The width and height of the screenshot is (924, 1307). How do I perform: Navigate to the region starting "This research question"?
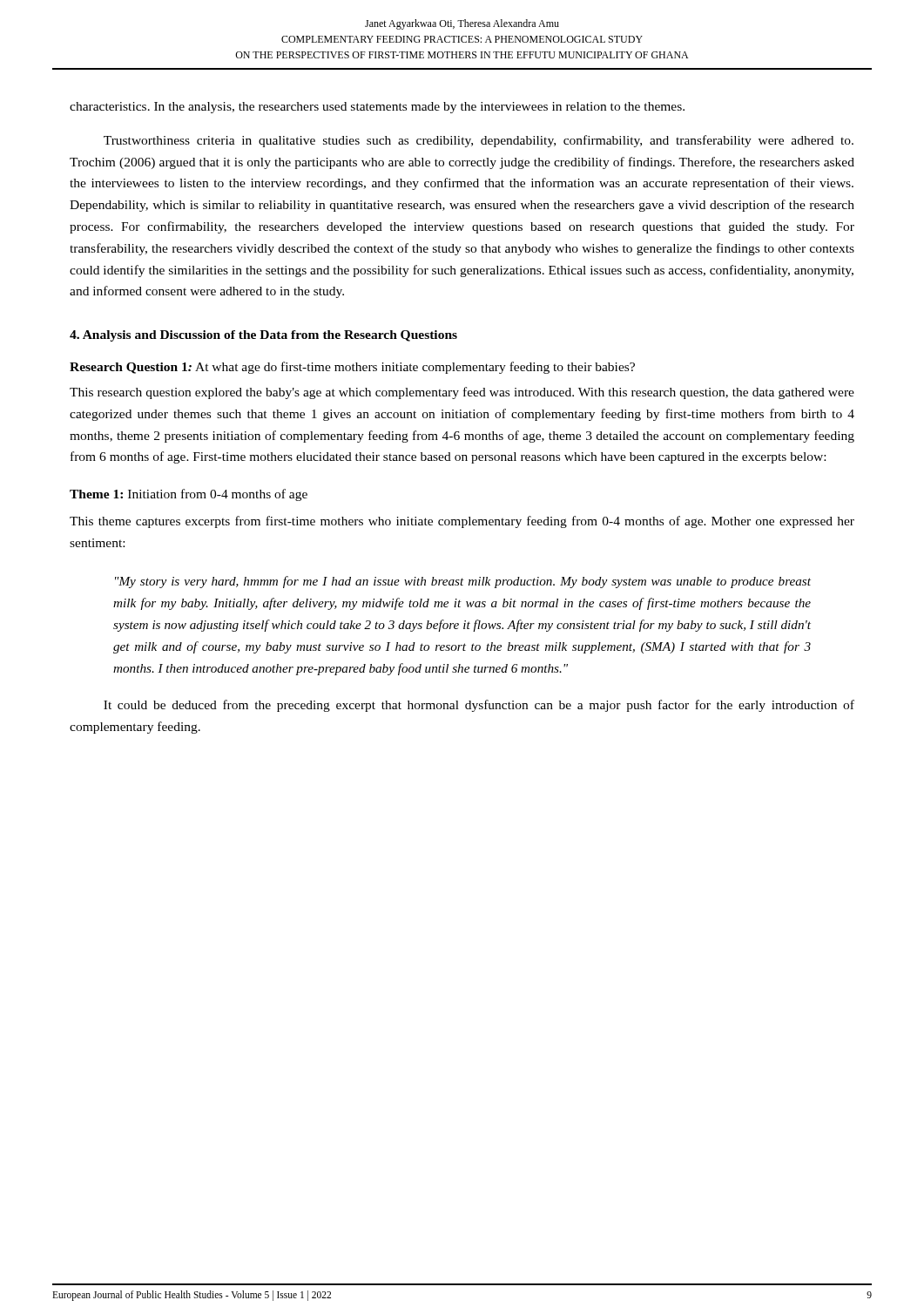(x=462, y=424)
